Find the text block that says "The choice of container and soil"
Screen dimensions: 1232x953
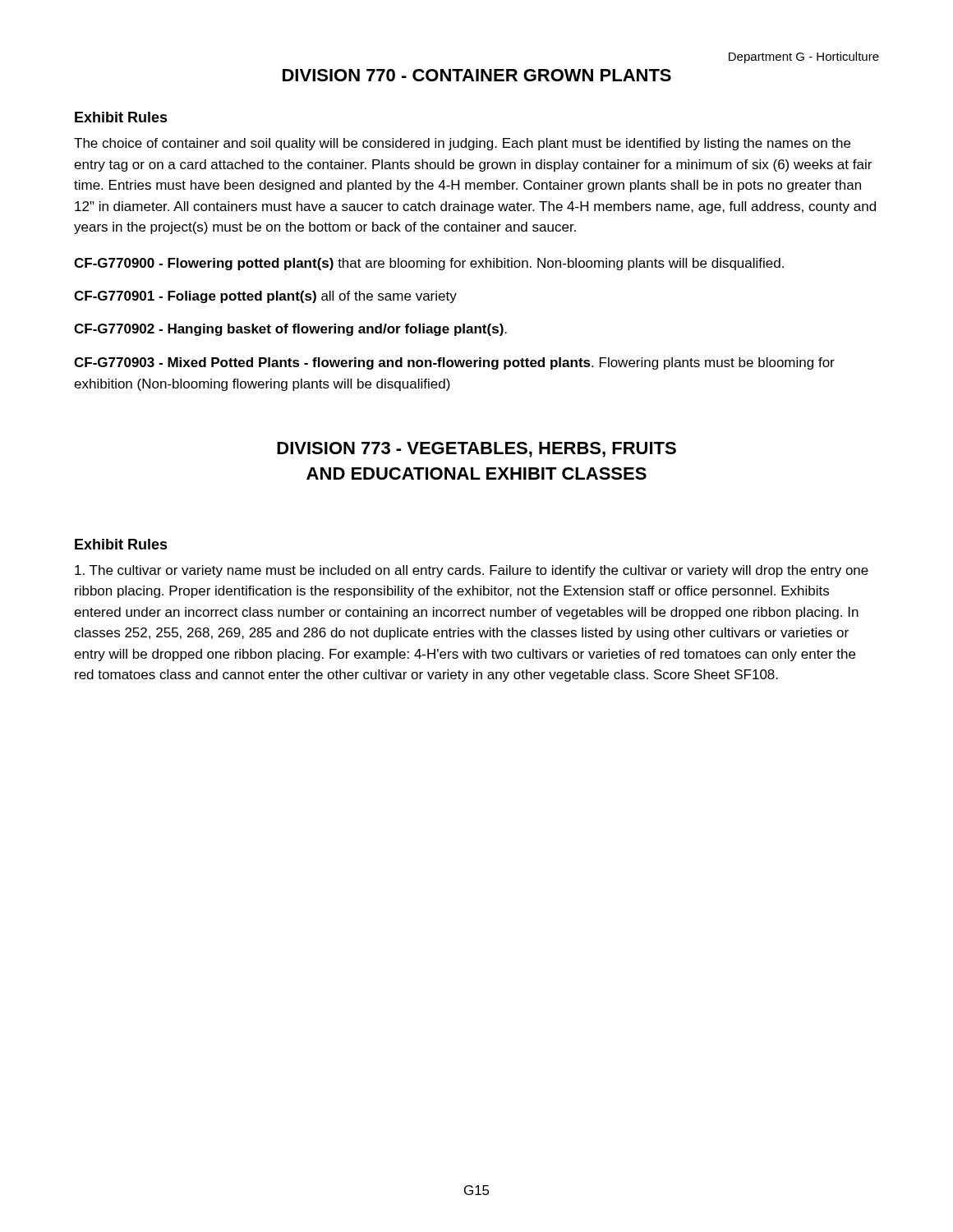tap(475, 185)
